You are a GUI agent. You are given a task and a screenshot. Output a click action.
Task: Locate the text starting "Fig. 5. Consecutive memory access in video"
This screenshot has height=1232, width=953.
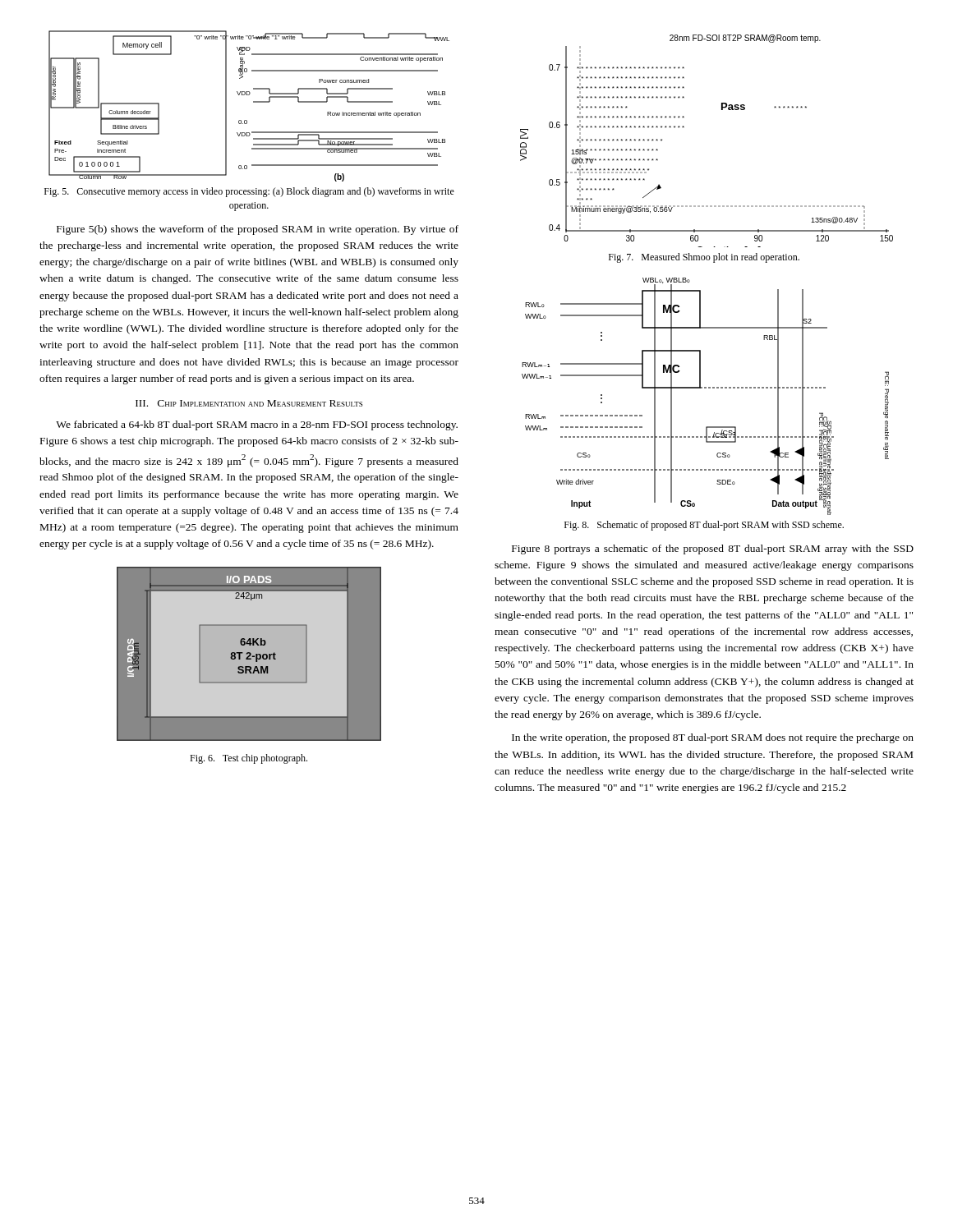point(249,198)
